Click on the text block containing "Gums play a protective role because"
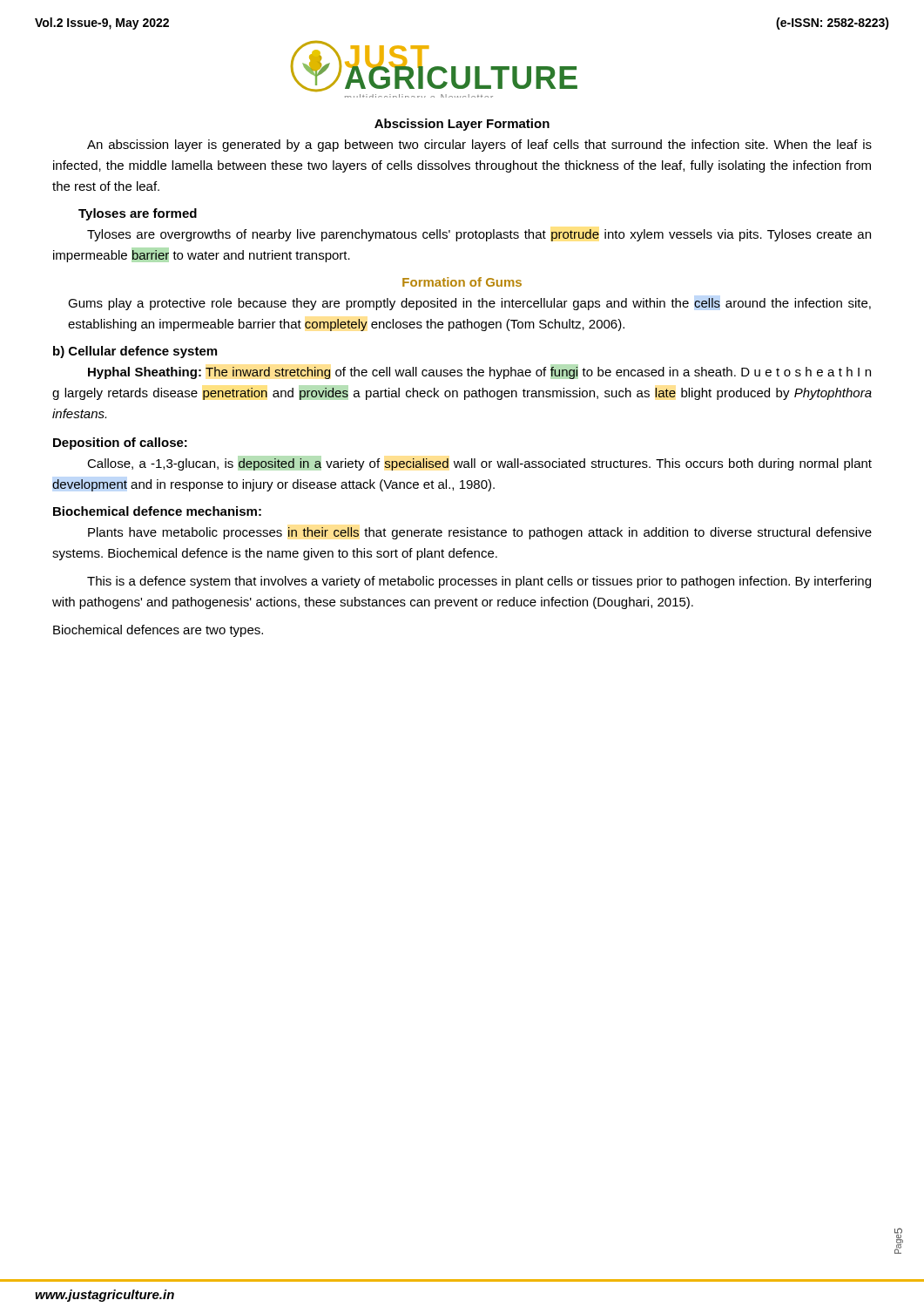This screenshot has height=1307, width=924. click(470, 314)
